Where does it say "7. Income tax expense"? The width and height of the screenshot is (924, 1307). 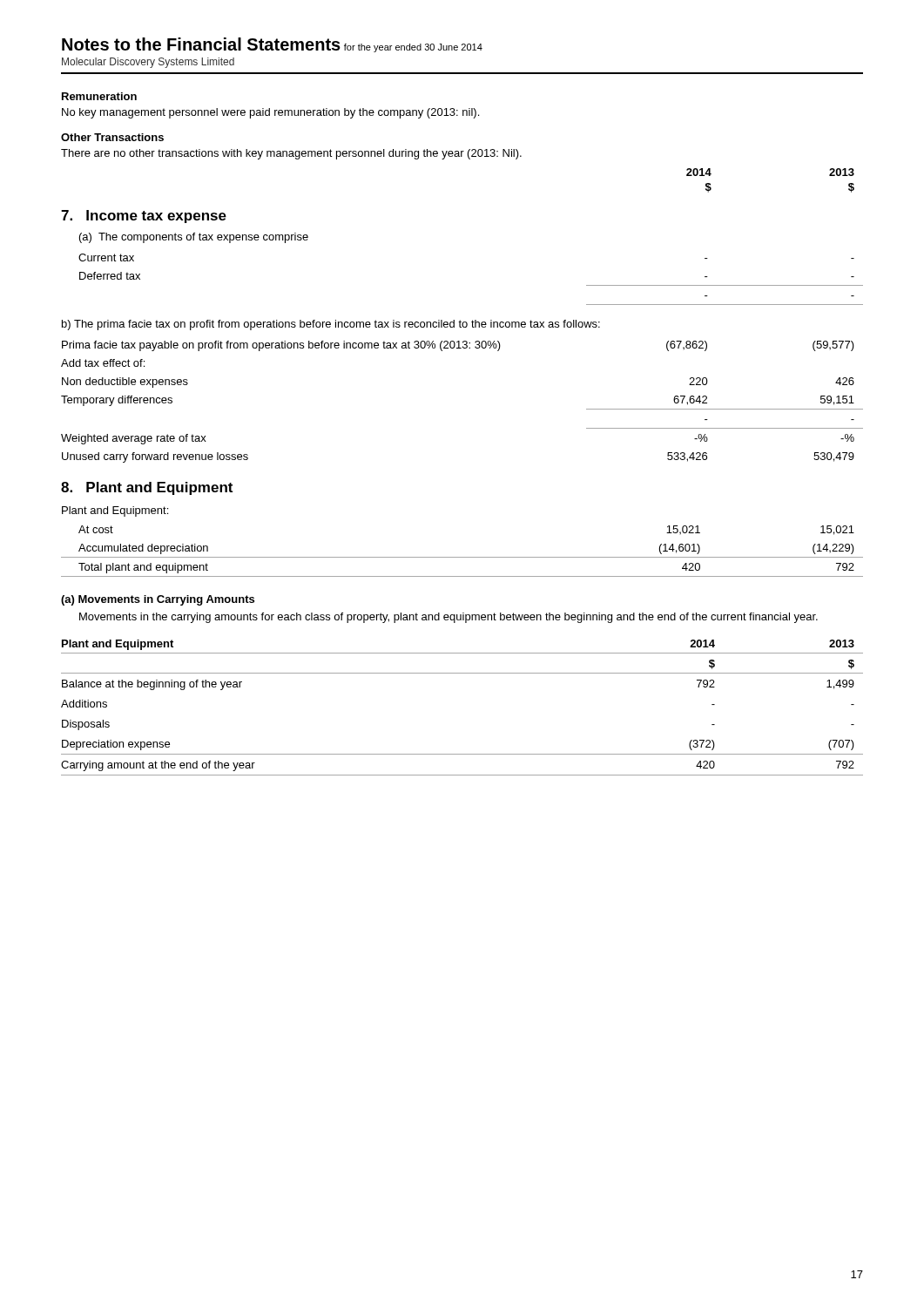coord(144,216)
